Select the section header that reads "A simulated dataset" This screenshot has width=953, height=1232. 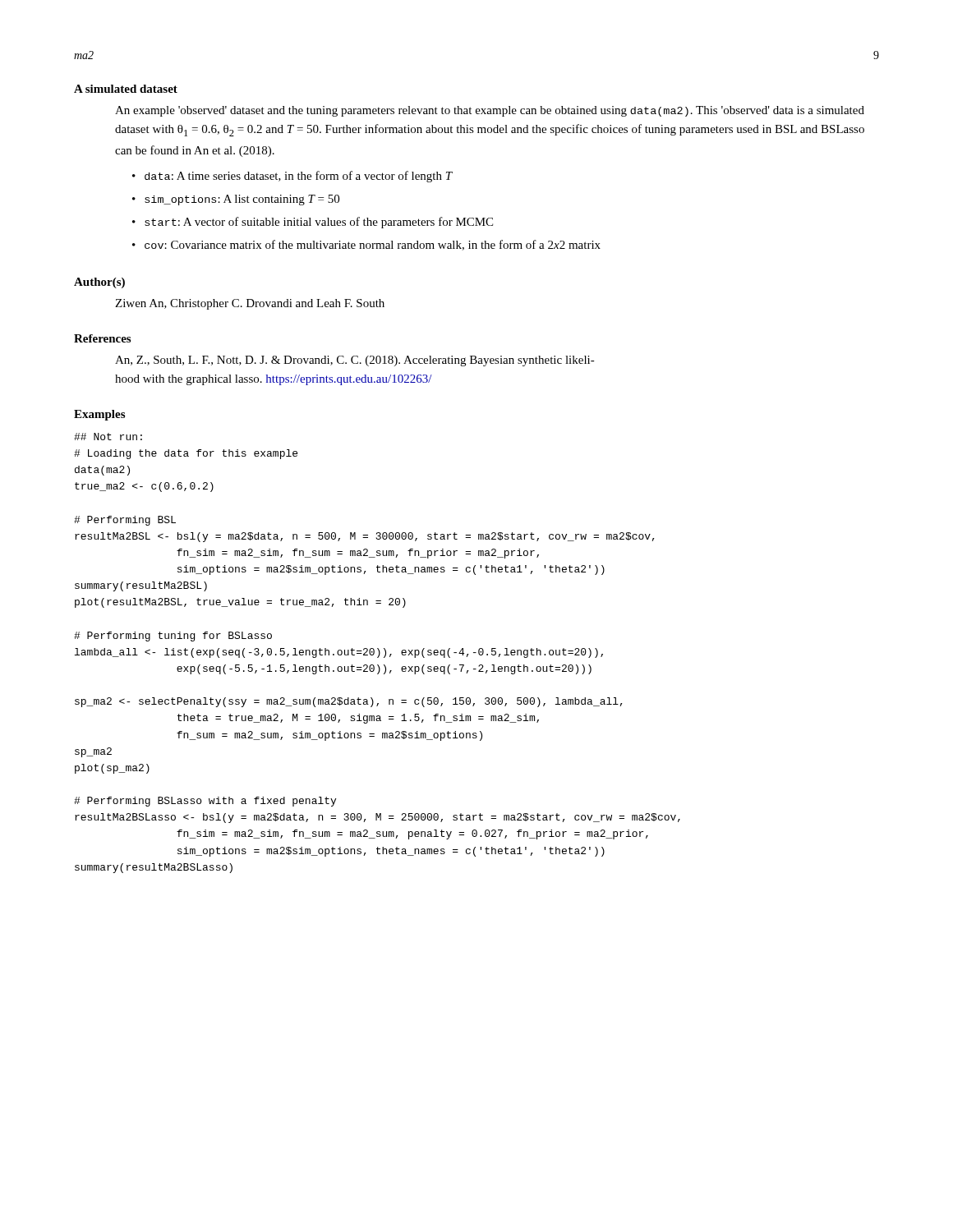click(x=126, y=89)
